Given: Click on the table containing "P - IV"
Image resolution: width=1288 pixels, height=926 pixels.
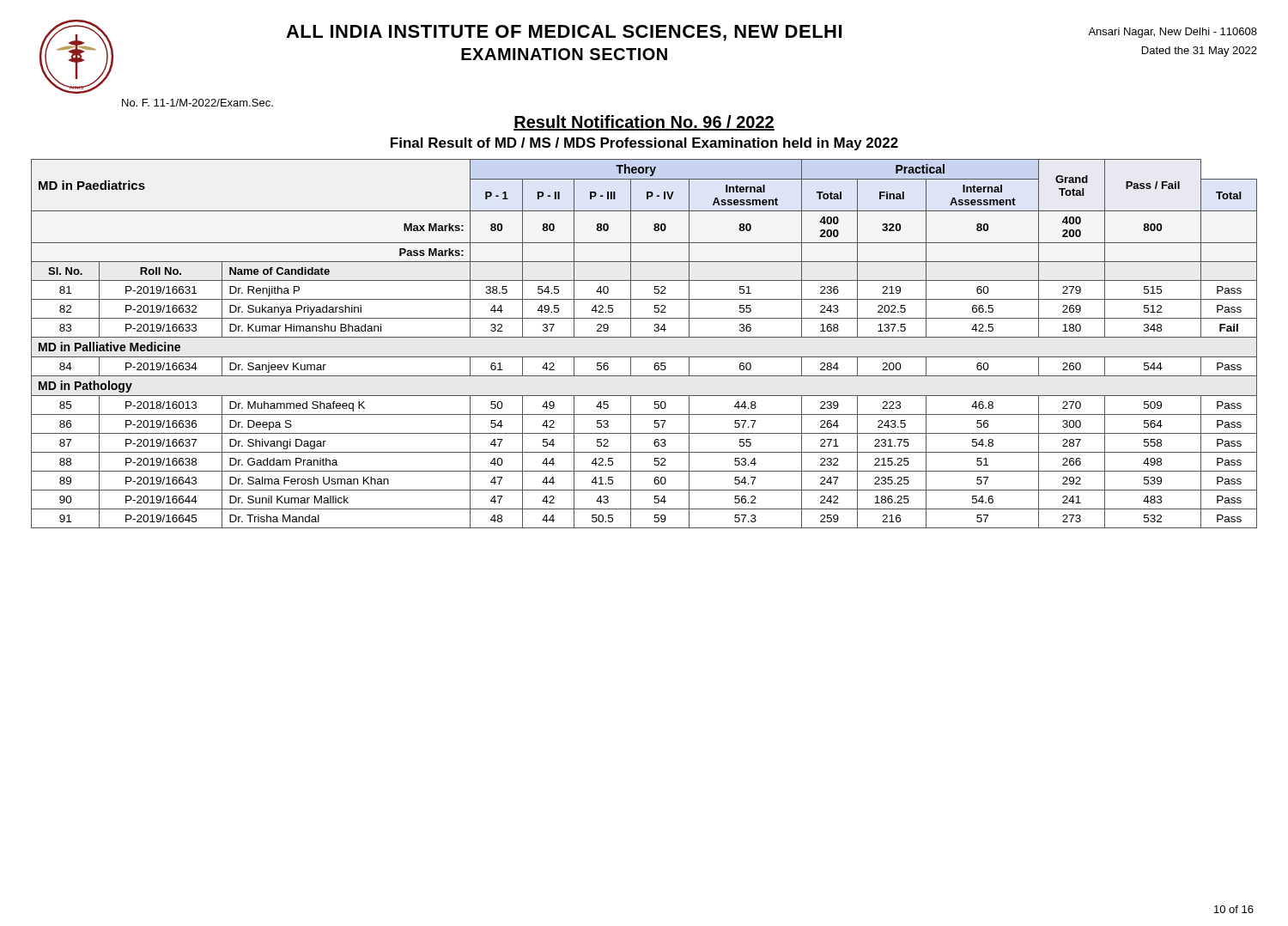Looking at the screenshot, I should click(644, 344).
